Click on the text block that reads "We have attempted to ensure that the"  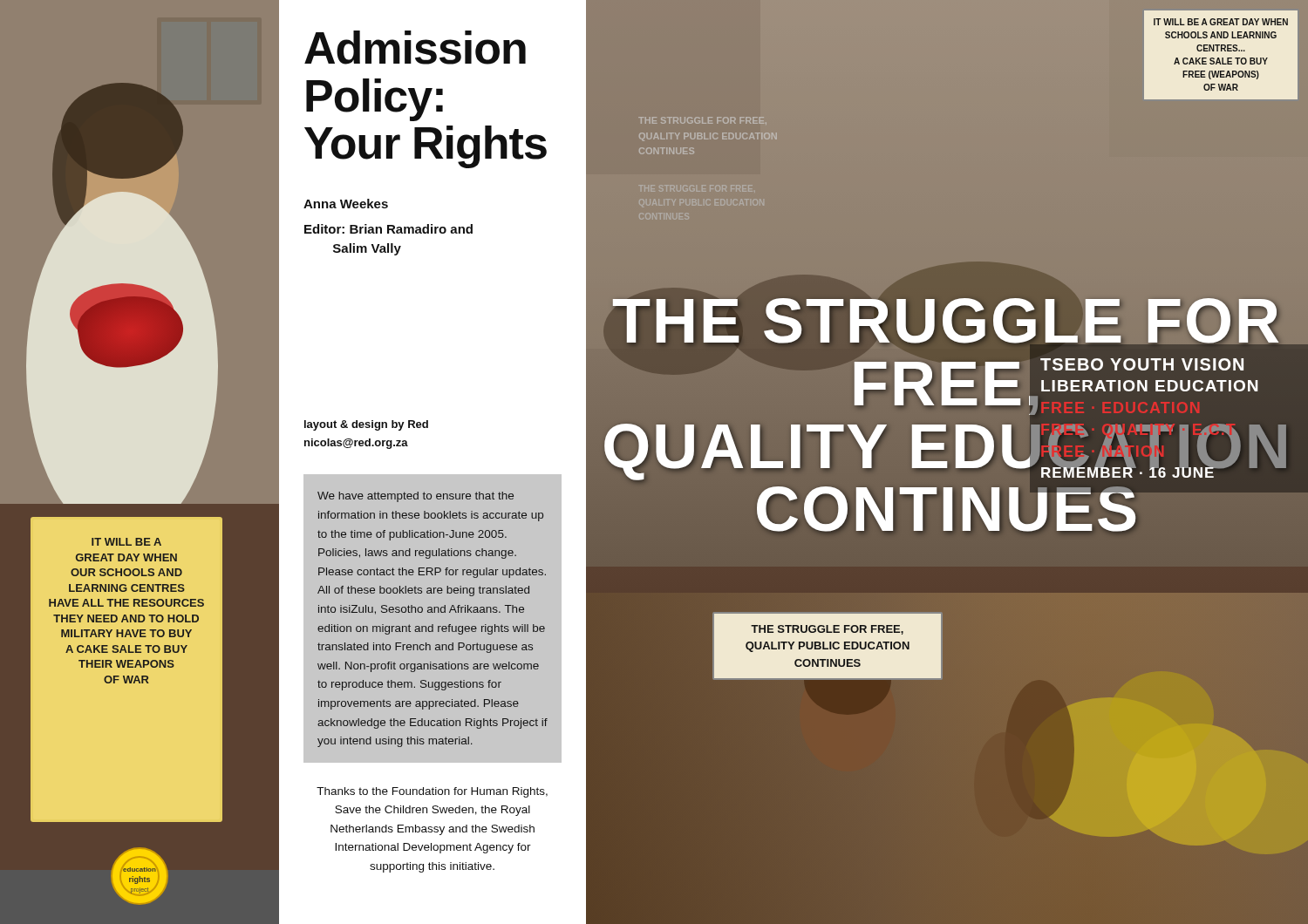coord(432,618)
